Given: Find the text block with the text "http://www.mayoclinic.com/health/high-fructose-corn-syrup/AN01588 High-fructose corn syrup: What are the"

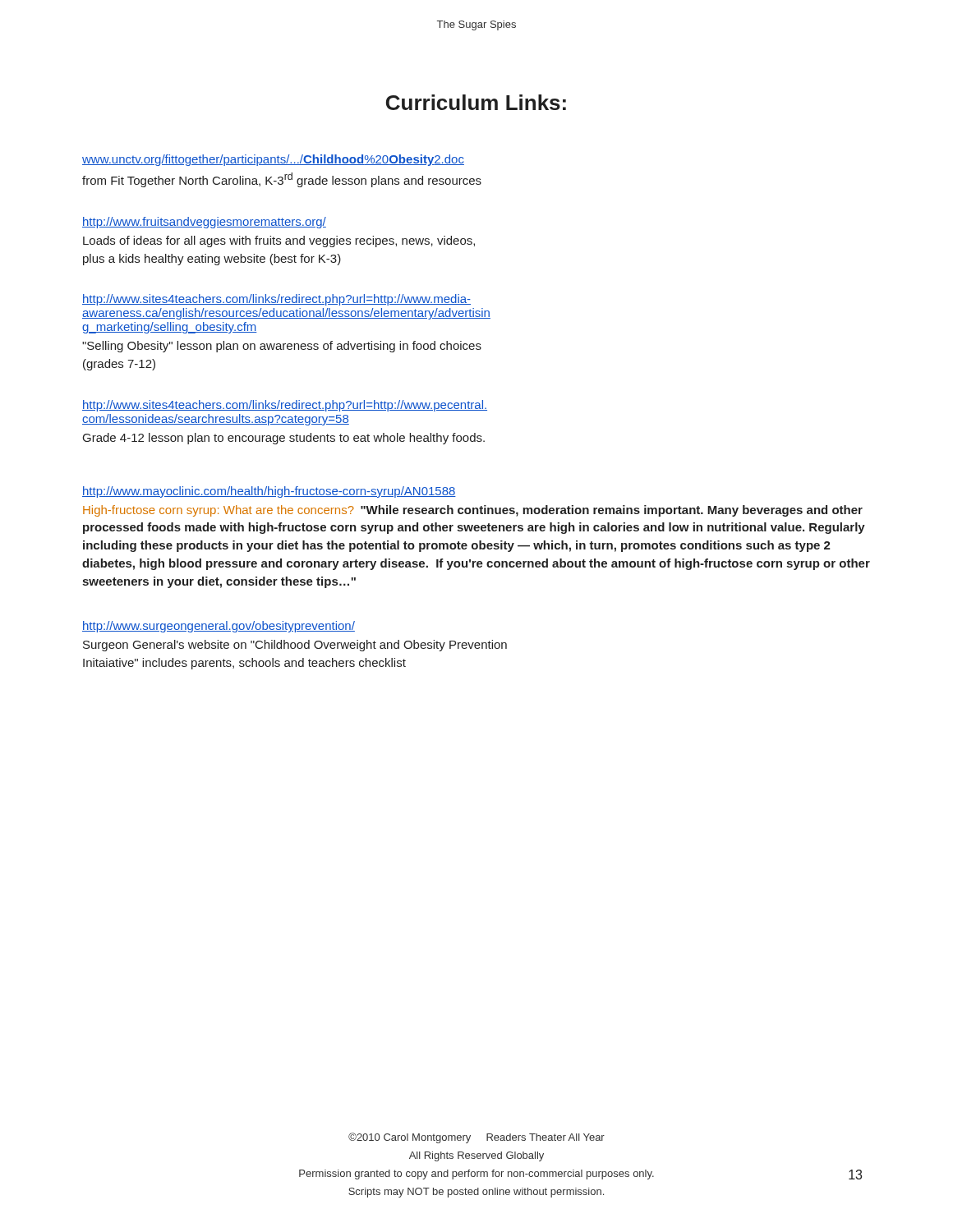Looking at the screenshot, I should 476,535.
